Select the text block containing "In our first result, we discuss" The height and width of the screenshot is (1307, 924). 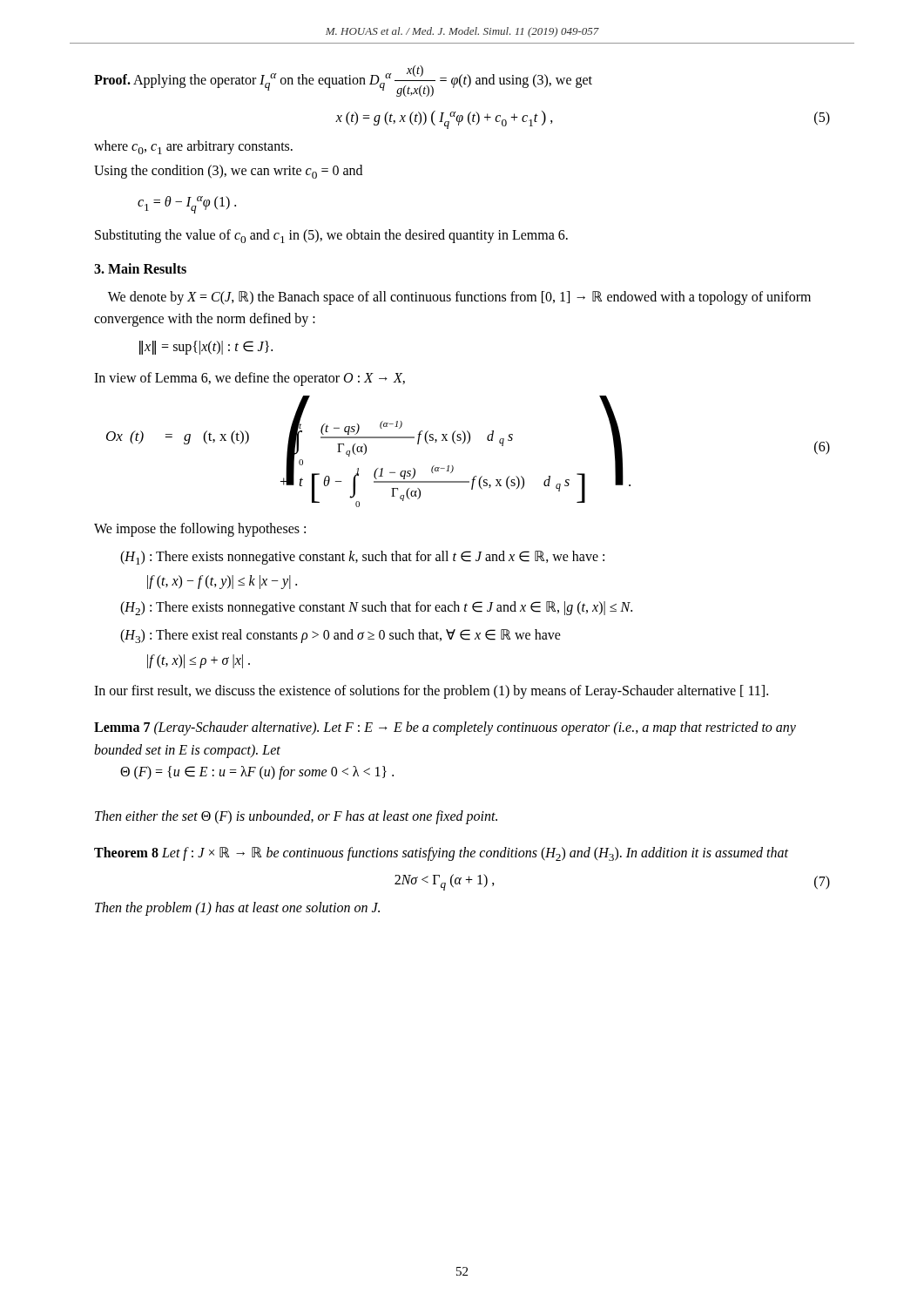[x=432, y=691]
